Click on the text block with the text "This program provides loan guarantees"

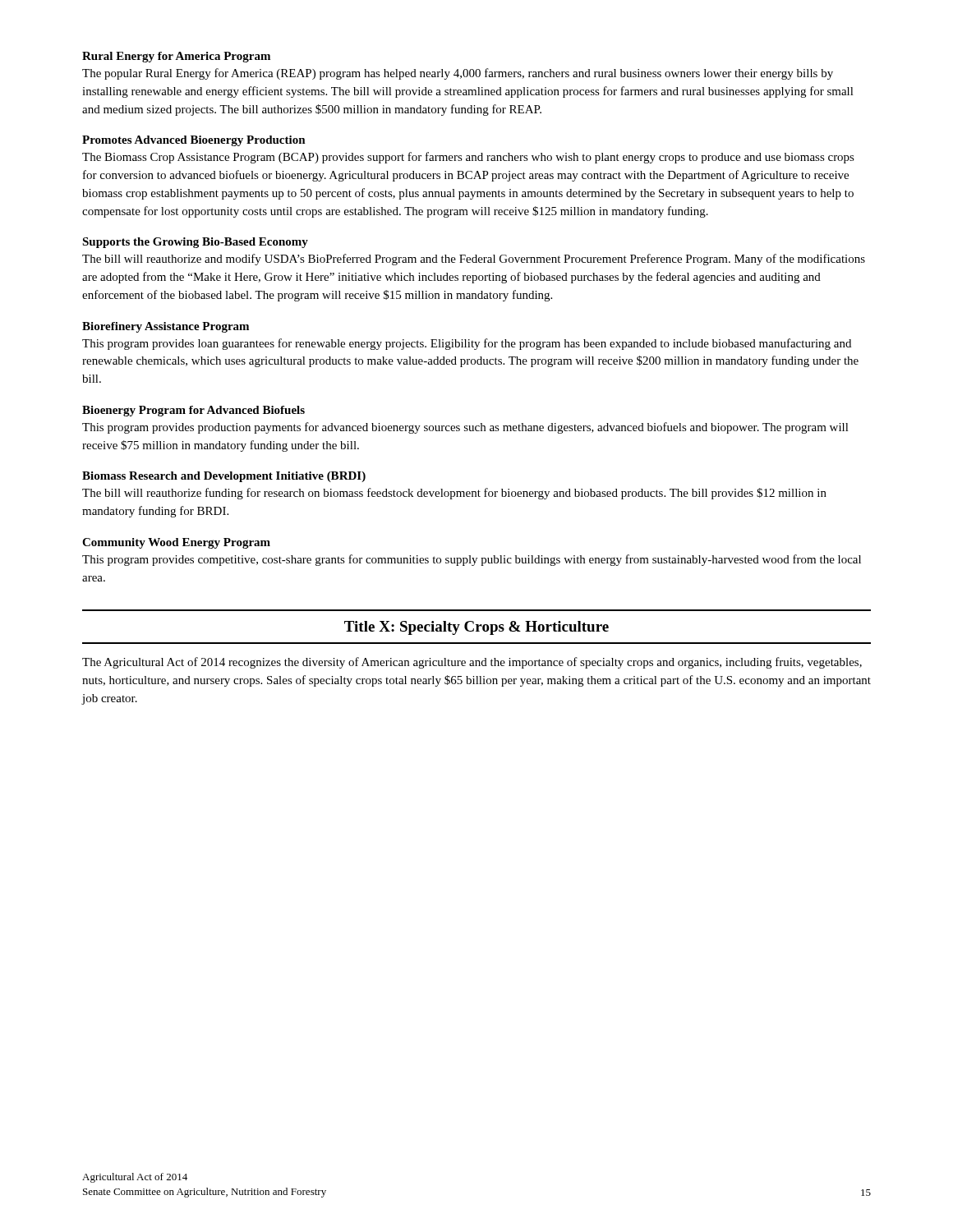[470, 361]
